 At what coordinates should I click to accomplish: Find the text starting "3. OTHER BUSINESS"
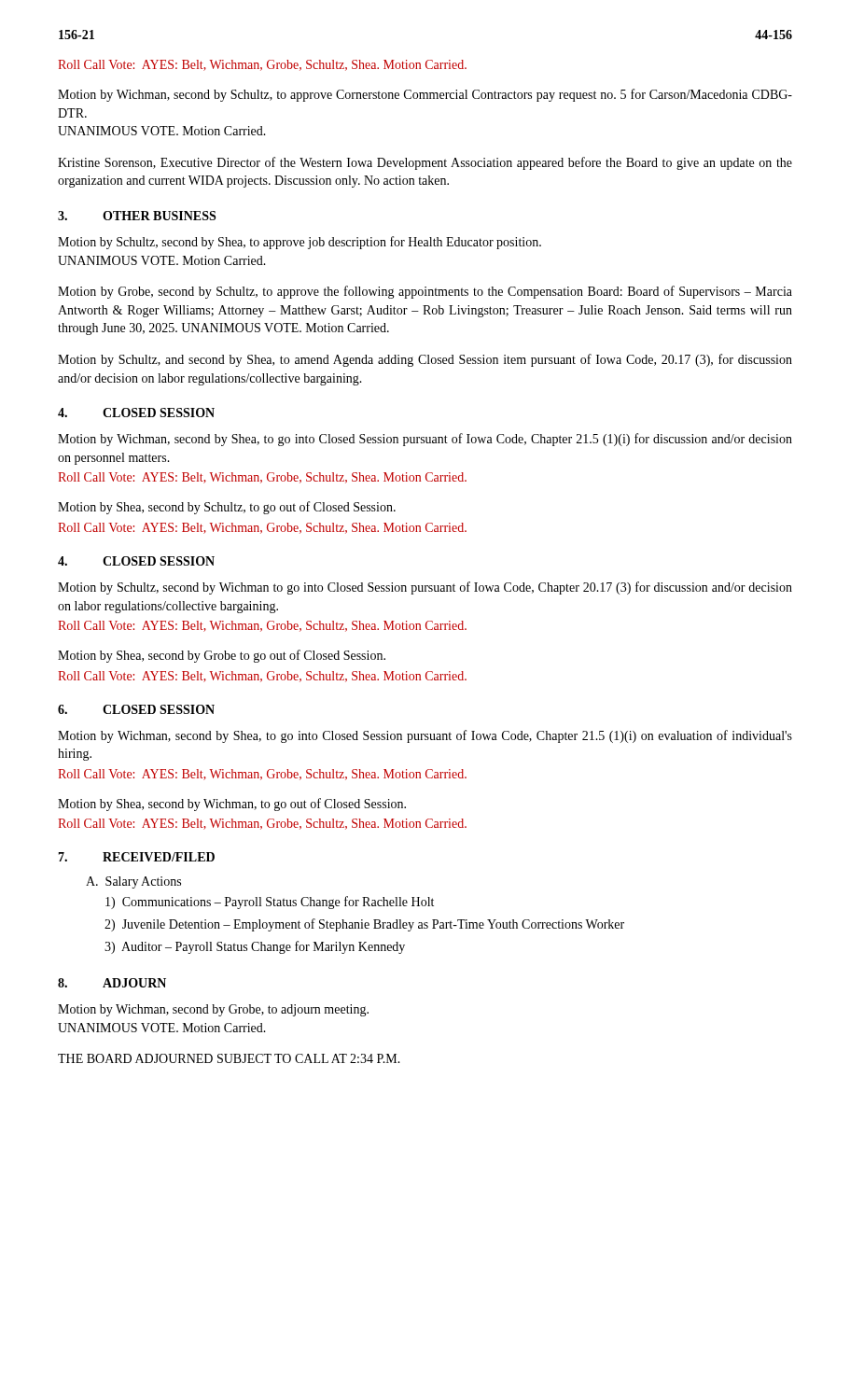(137, 217)
